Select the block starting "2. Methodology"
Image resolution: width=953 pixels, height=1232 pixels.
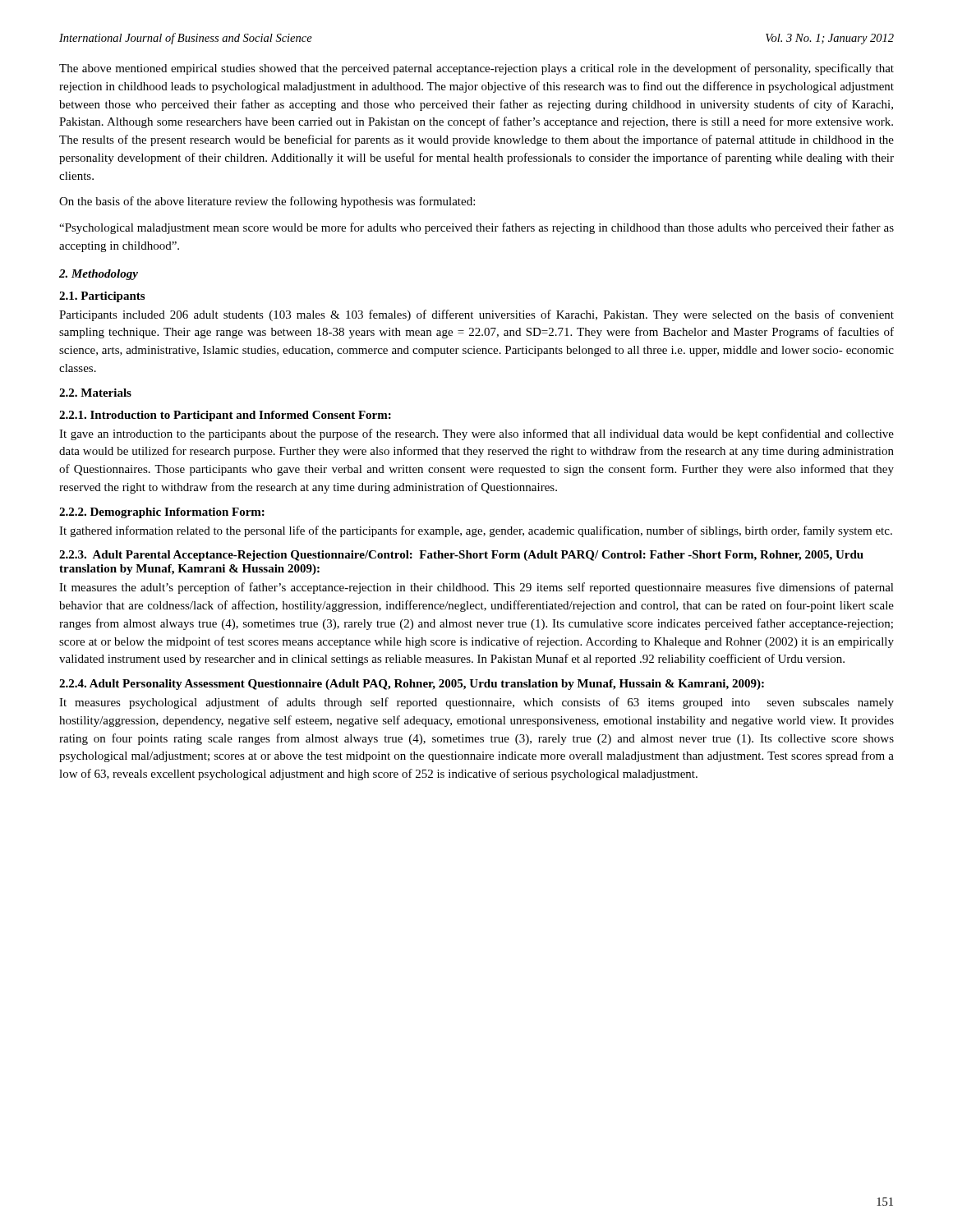(x=99, y=273)
